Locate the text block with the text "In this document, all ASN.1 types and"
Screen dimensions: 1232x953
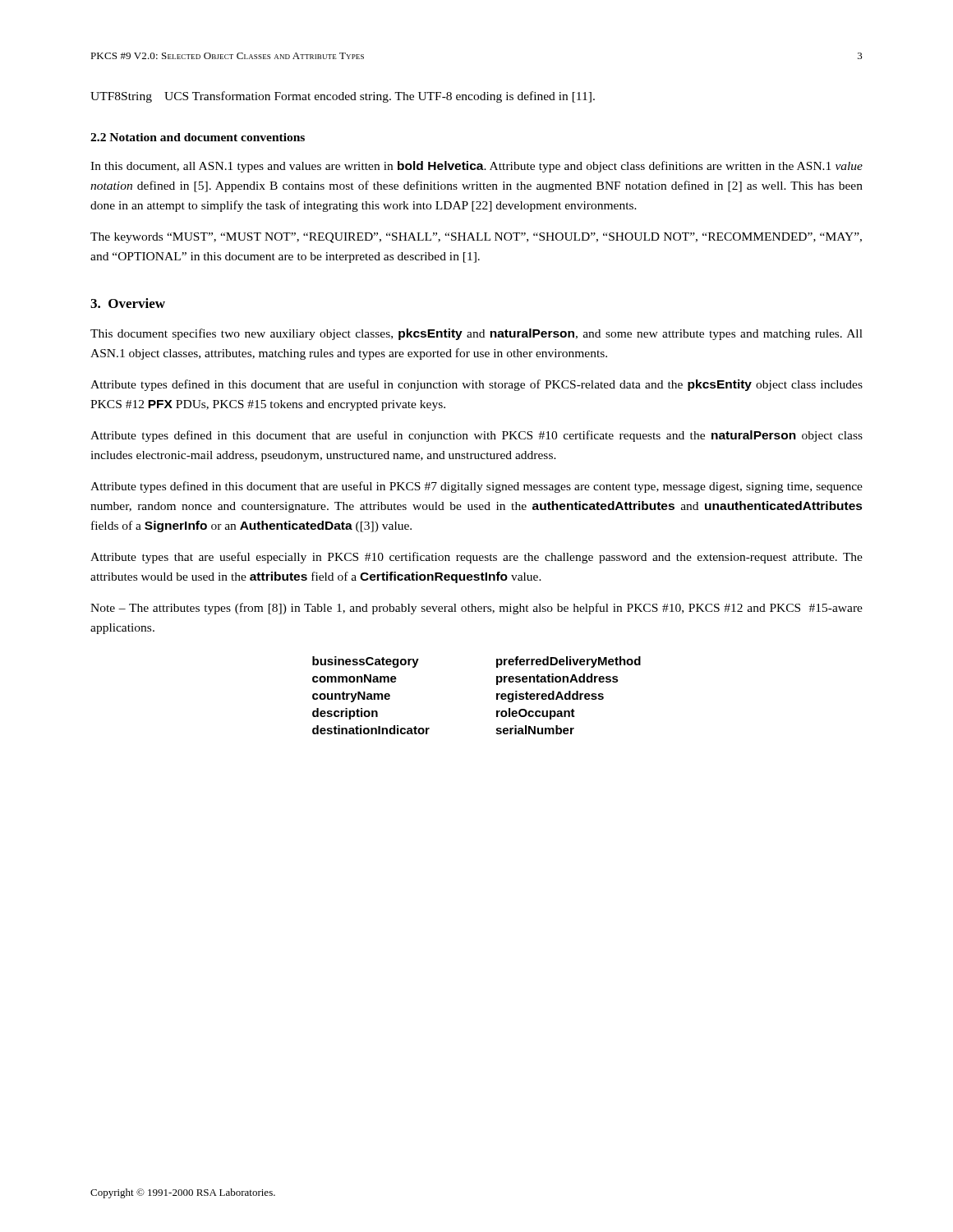click(x=476, y=185)
